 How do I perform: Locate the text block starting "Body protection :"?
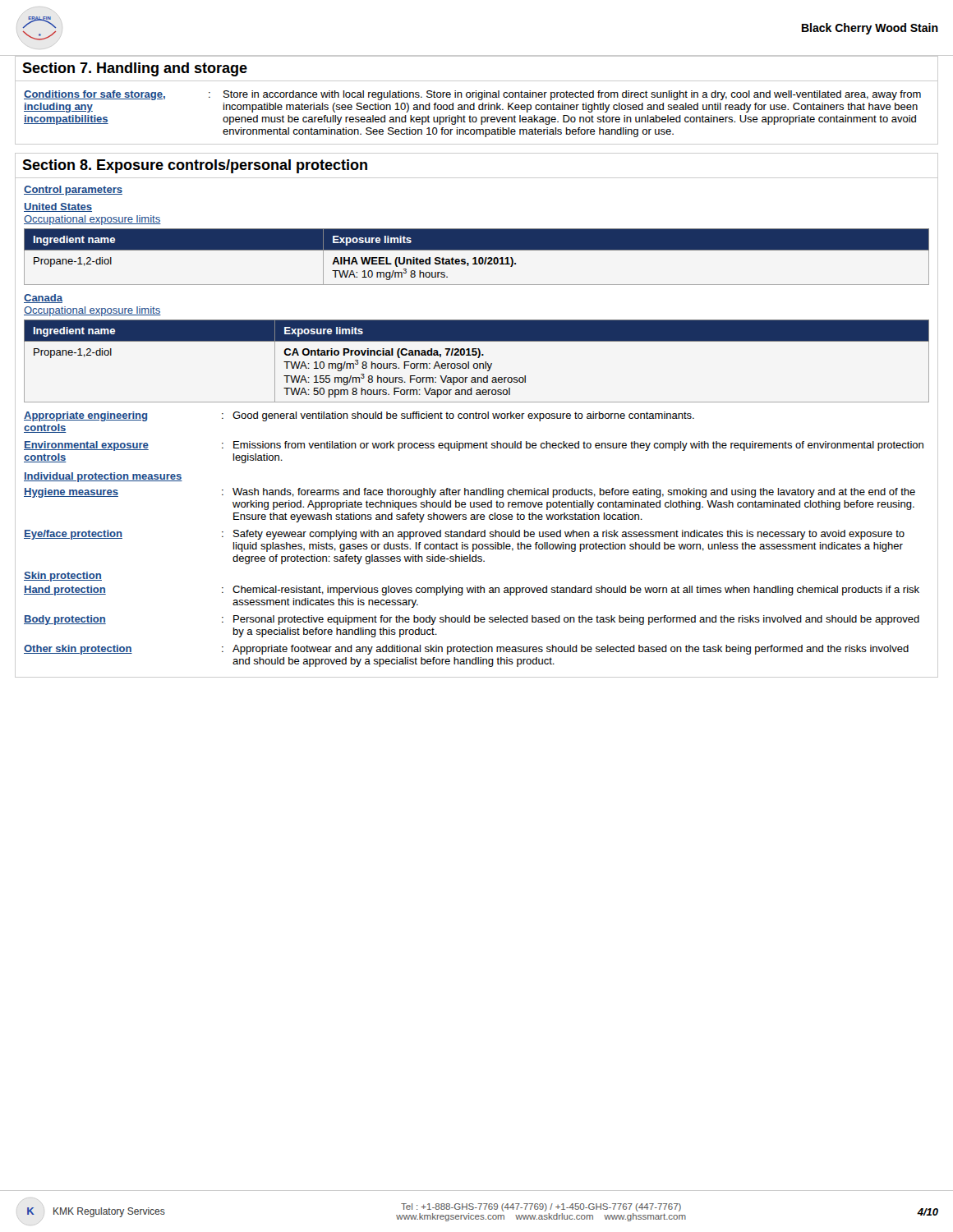476,625
